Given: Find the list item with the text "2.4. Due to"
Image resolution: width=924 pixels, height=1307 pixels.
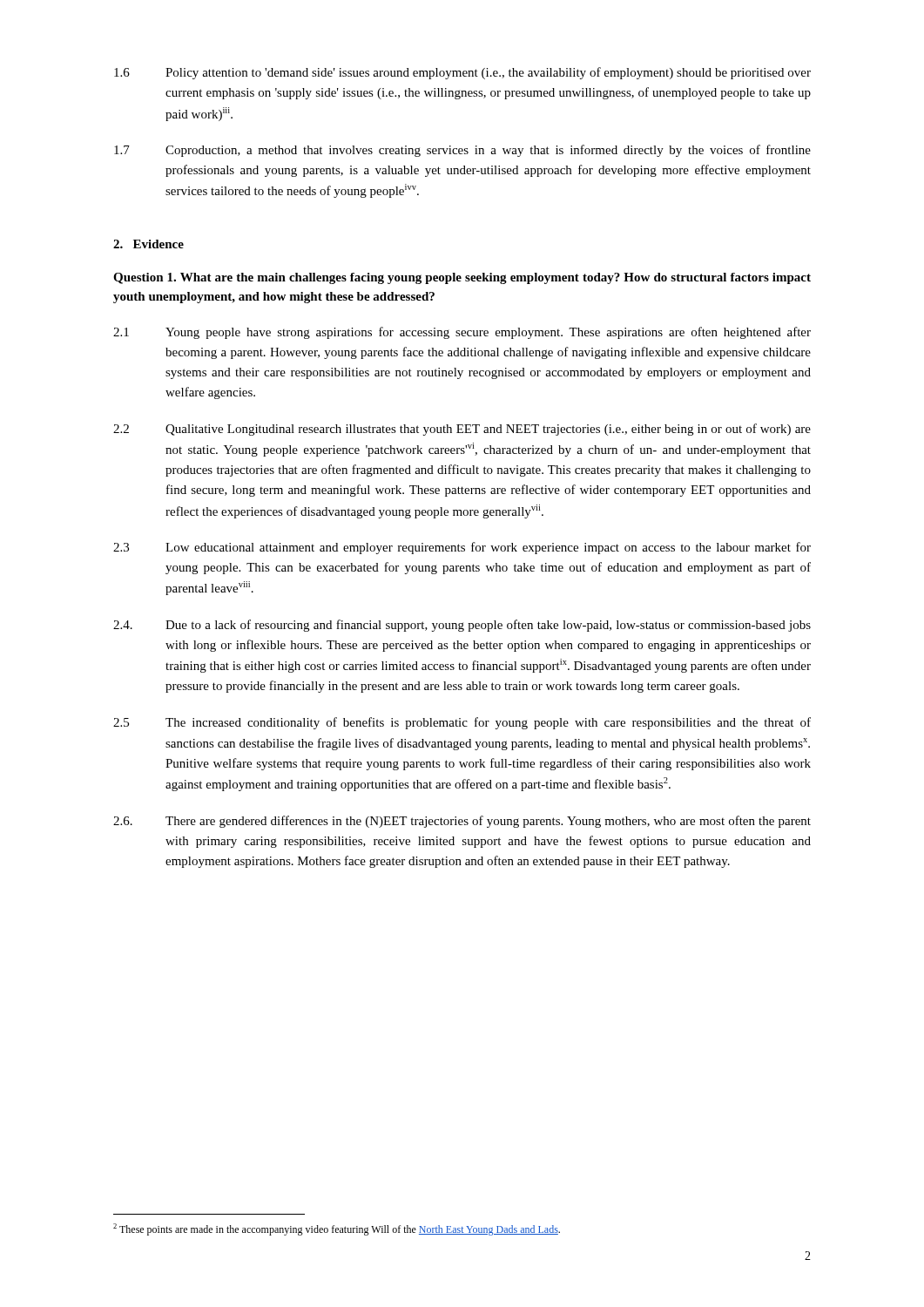Looking at the screenshot, I should click(x=462, y=656).
